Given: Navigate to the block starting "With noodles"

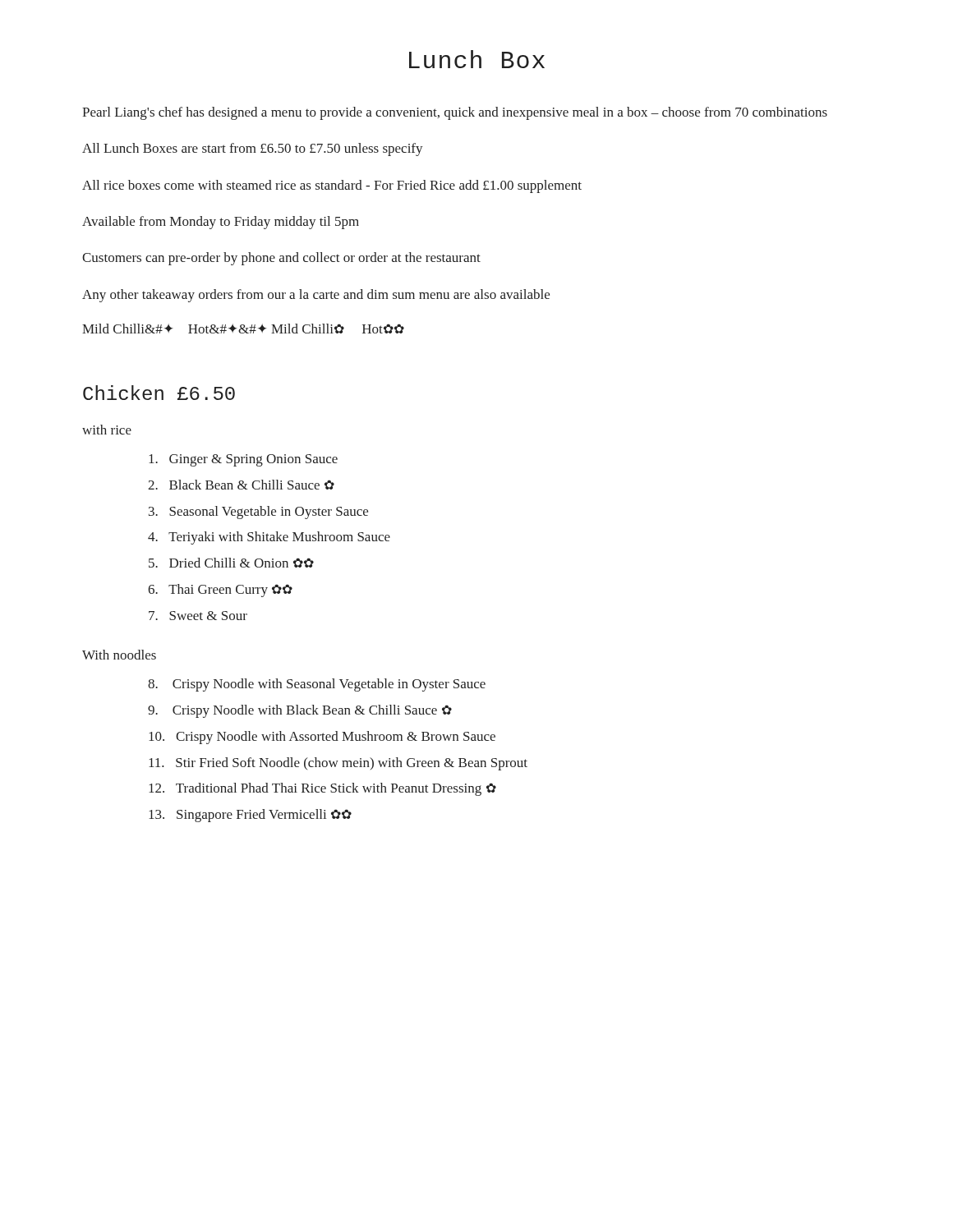Looking at the screenshot, I should coord(119,655).
